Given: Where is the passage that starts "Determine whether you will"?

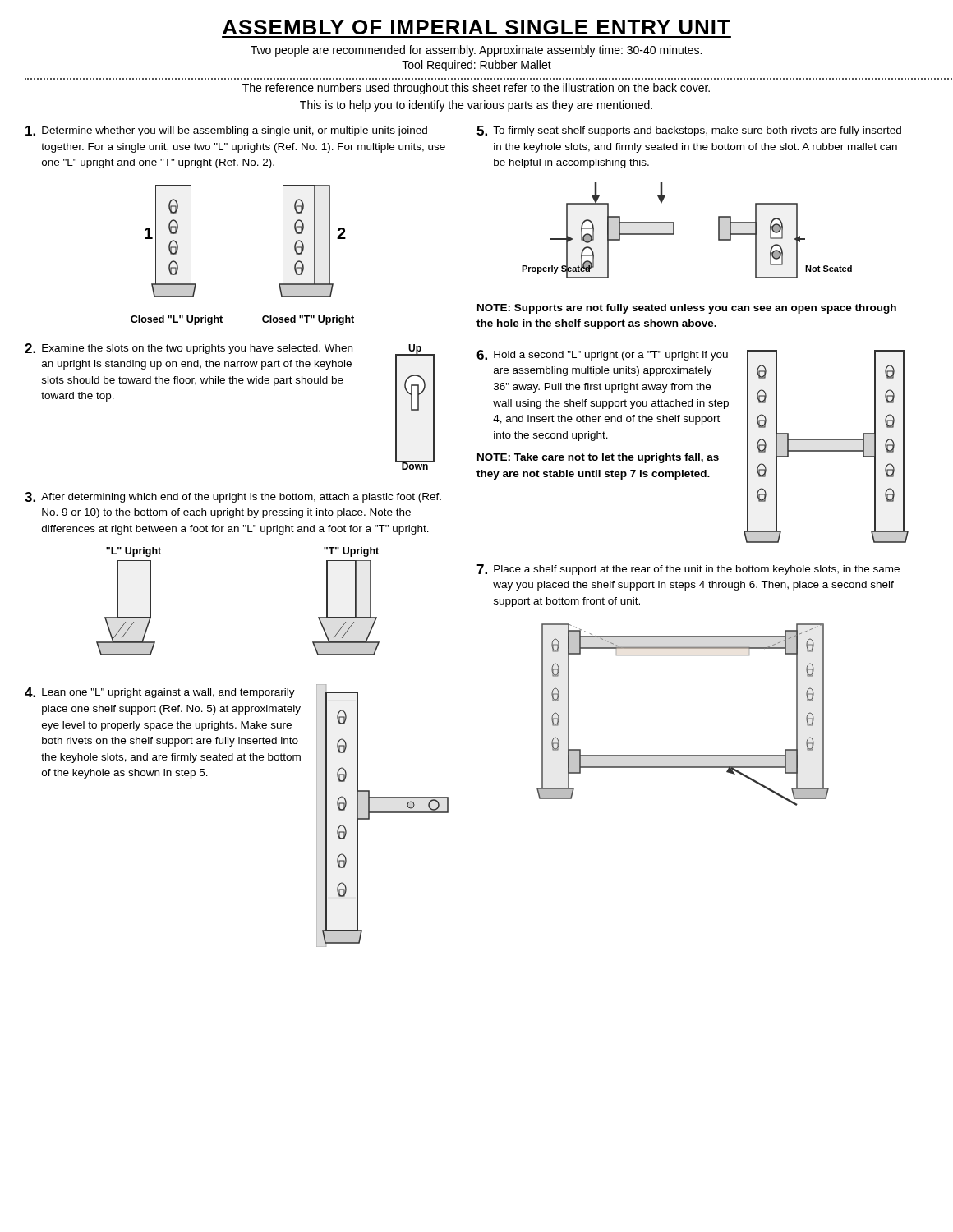Looking at the screenshot, I should click(x=226, y=131).
